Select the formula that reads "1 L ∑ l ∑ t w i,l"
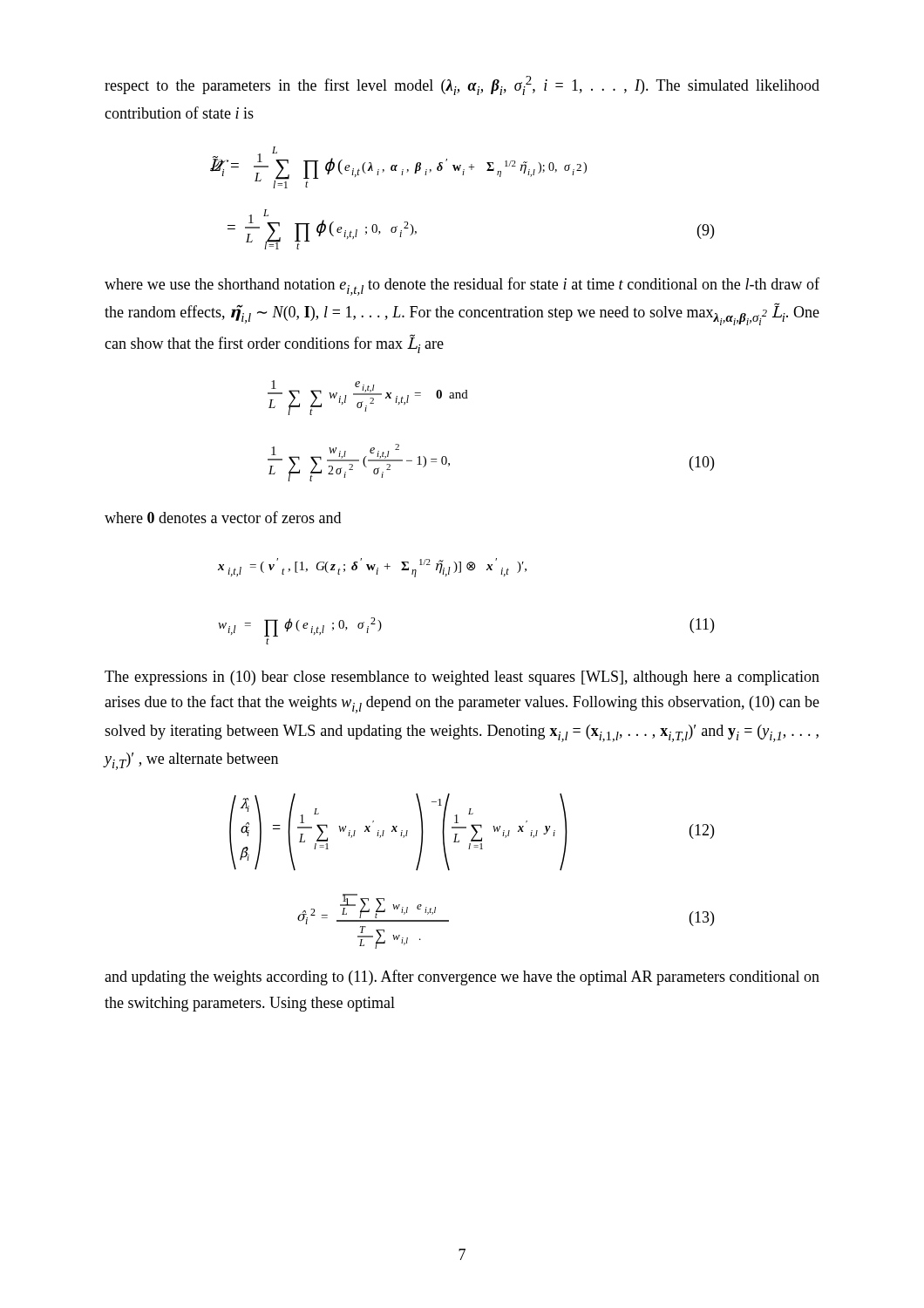 (368, 398)
